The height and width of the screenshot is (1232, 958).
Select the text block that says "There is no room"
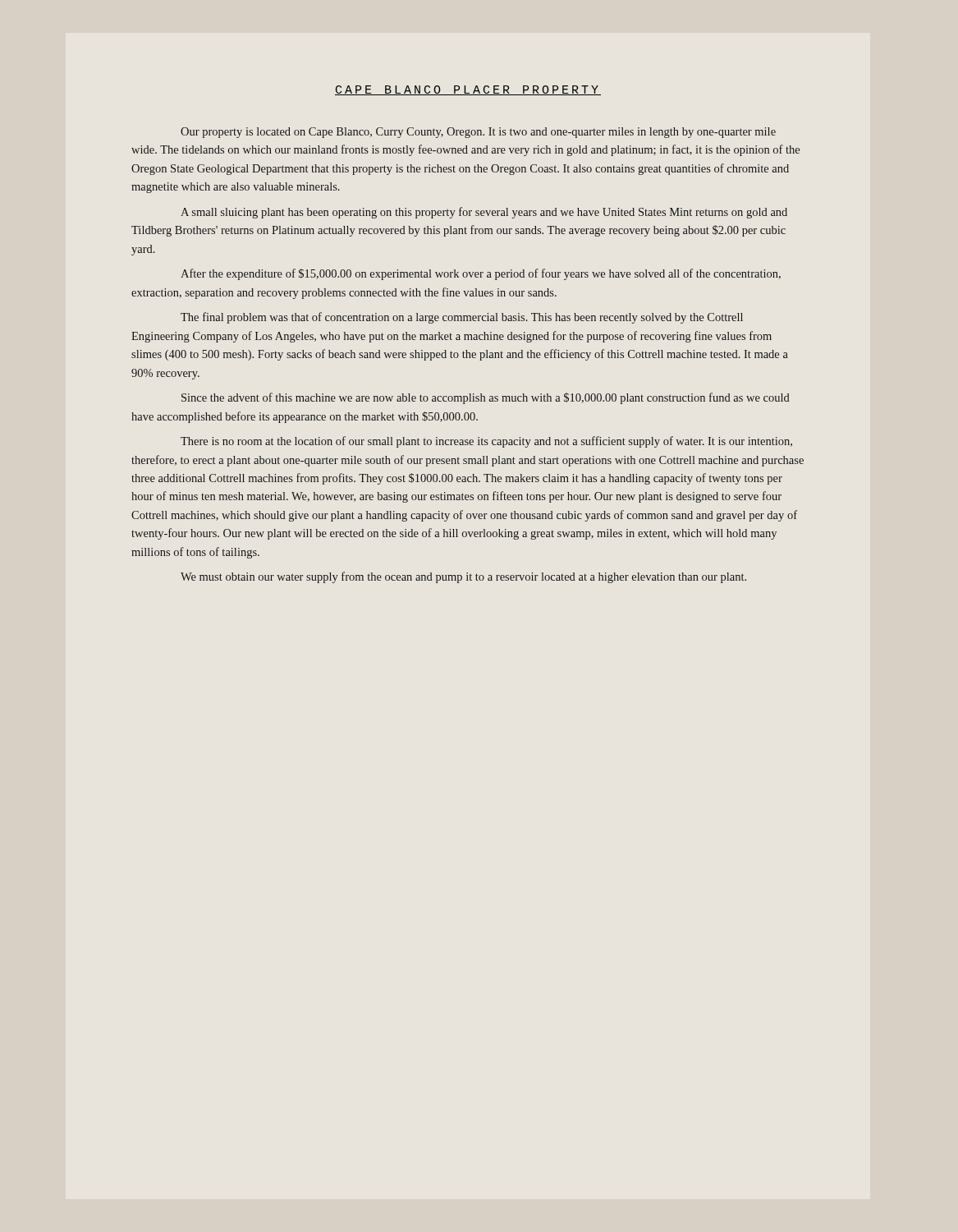tap(468, 496)
